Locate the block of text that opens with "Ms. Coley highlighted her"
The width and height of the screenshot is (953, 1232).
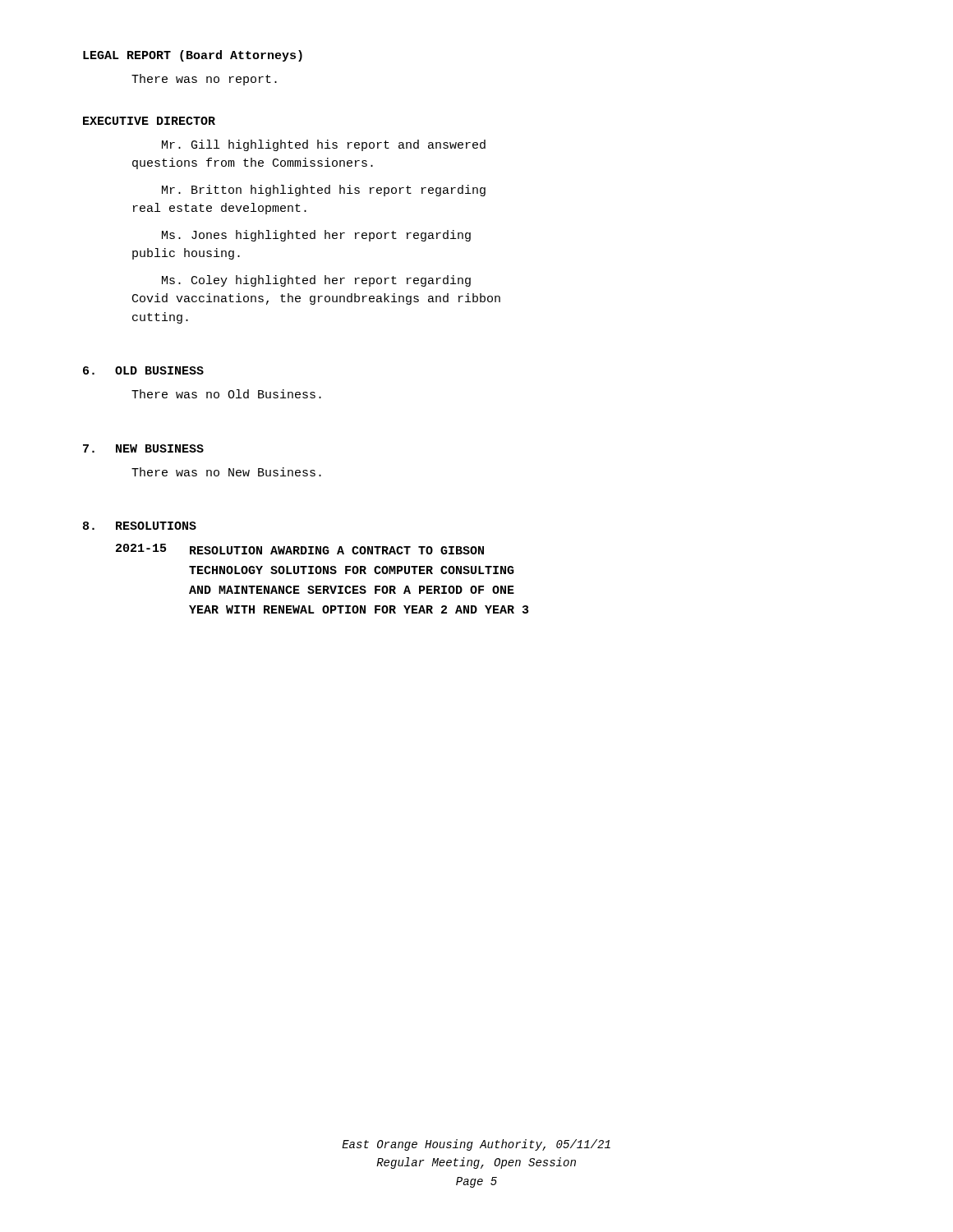[x=316, y=299]
